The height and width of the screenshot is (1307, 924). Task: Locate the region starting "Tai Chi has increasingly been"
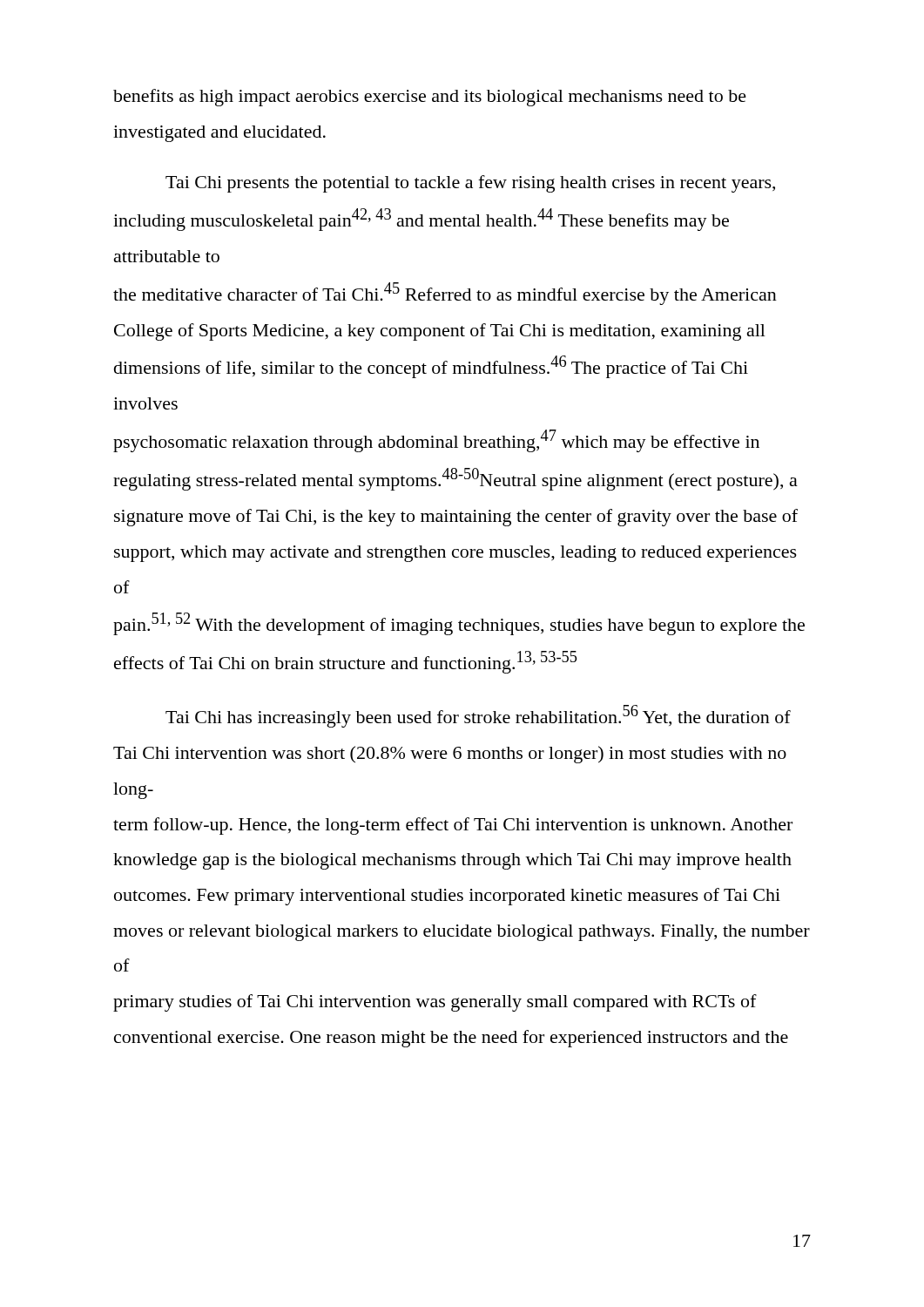click(x=462, y=876)
